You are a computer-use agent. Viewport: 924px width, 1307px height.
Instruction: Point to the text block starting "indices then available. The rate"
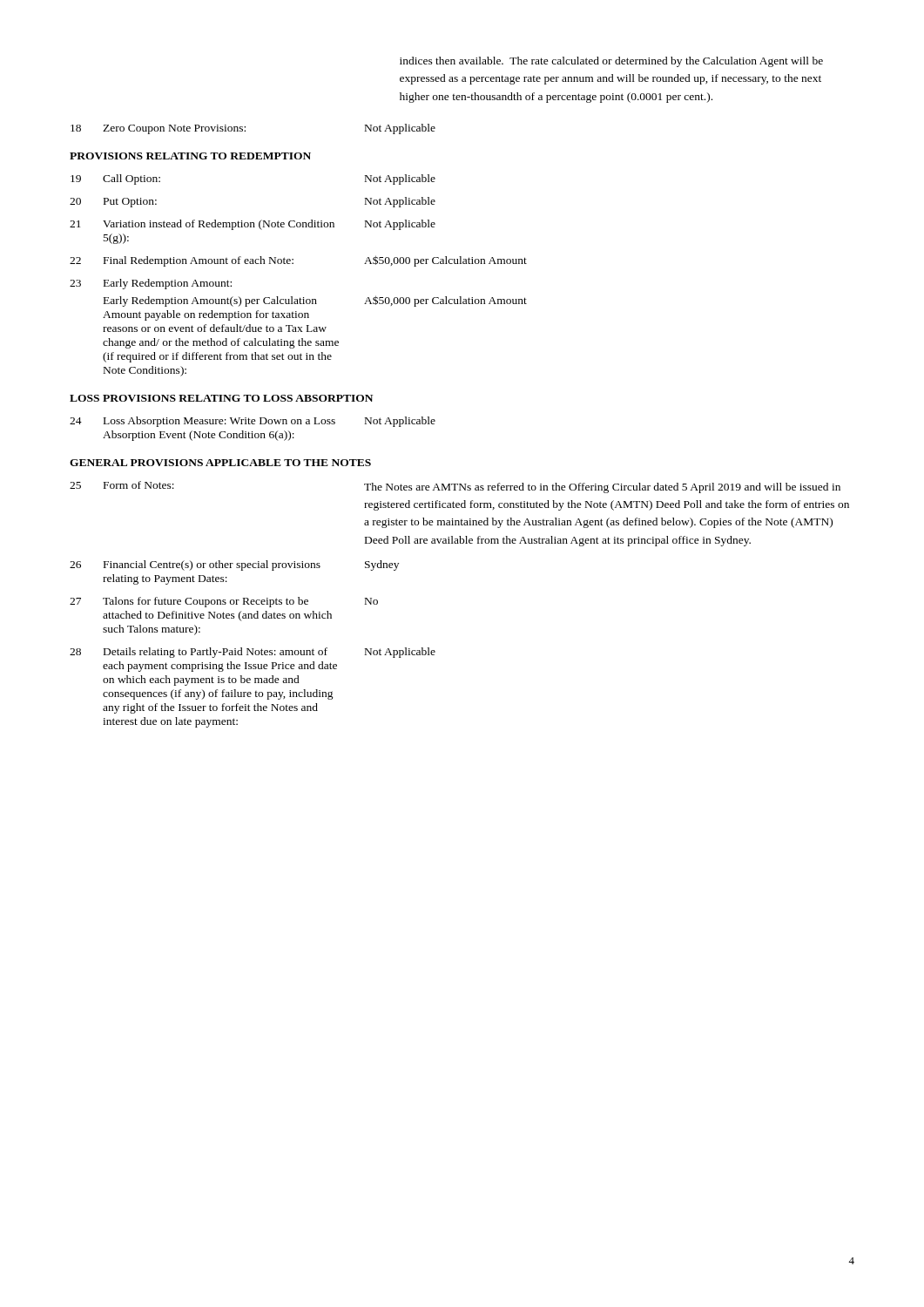(x=611, y=78)
